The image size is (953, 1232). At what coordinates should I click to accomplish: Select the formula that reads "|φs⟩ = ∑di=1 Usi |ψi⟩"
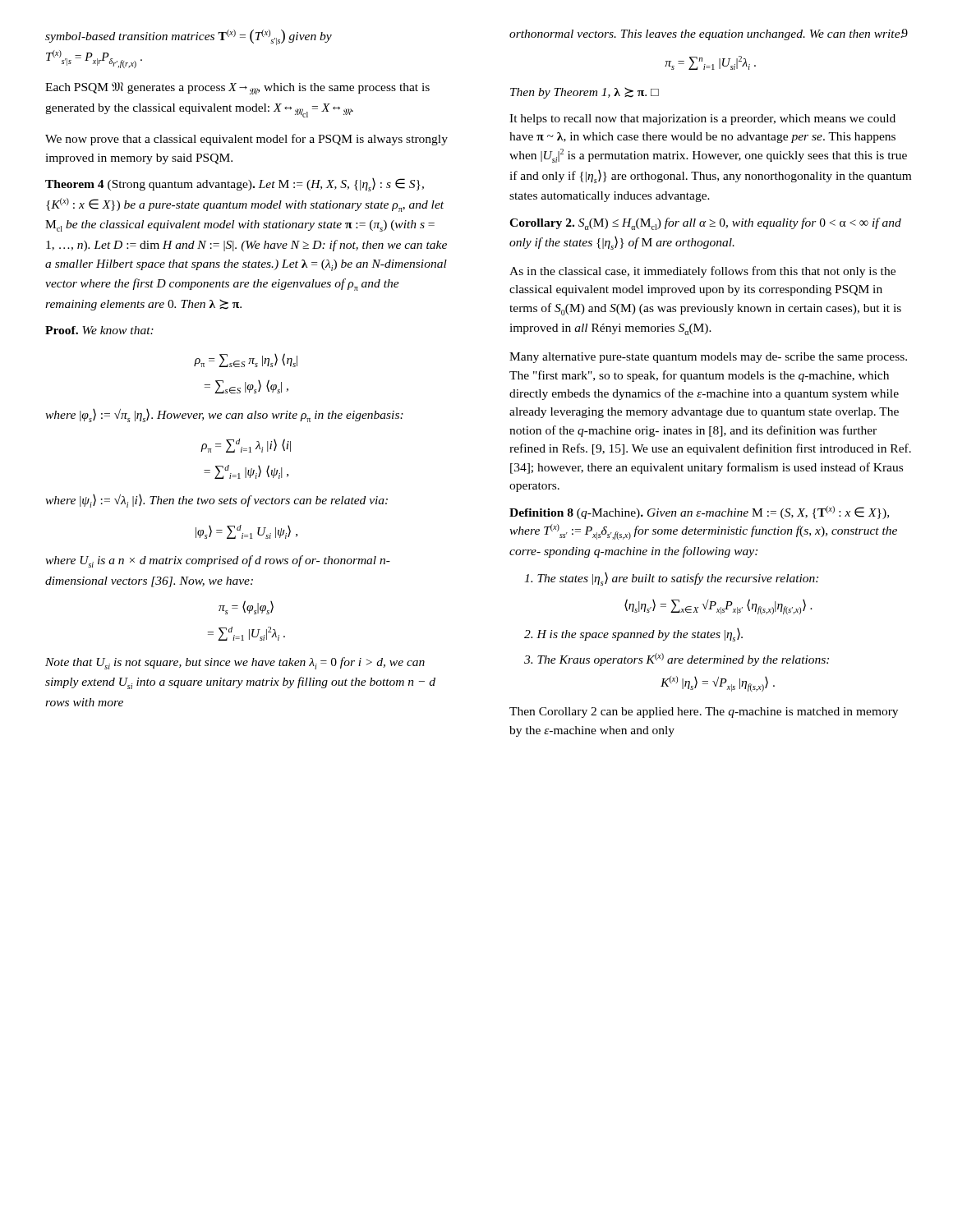[246, 531]
